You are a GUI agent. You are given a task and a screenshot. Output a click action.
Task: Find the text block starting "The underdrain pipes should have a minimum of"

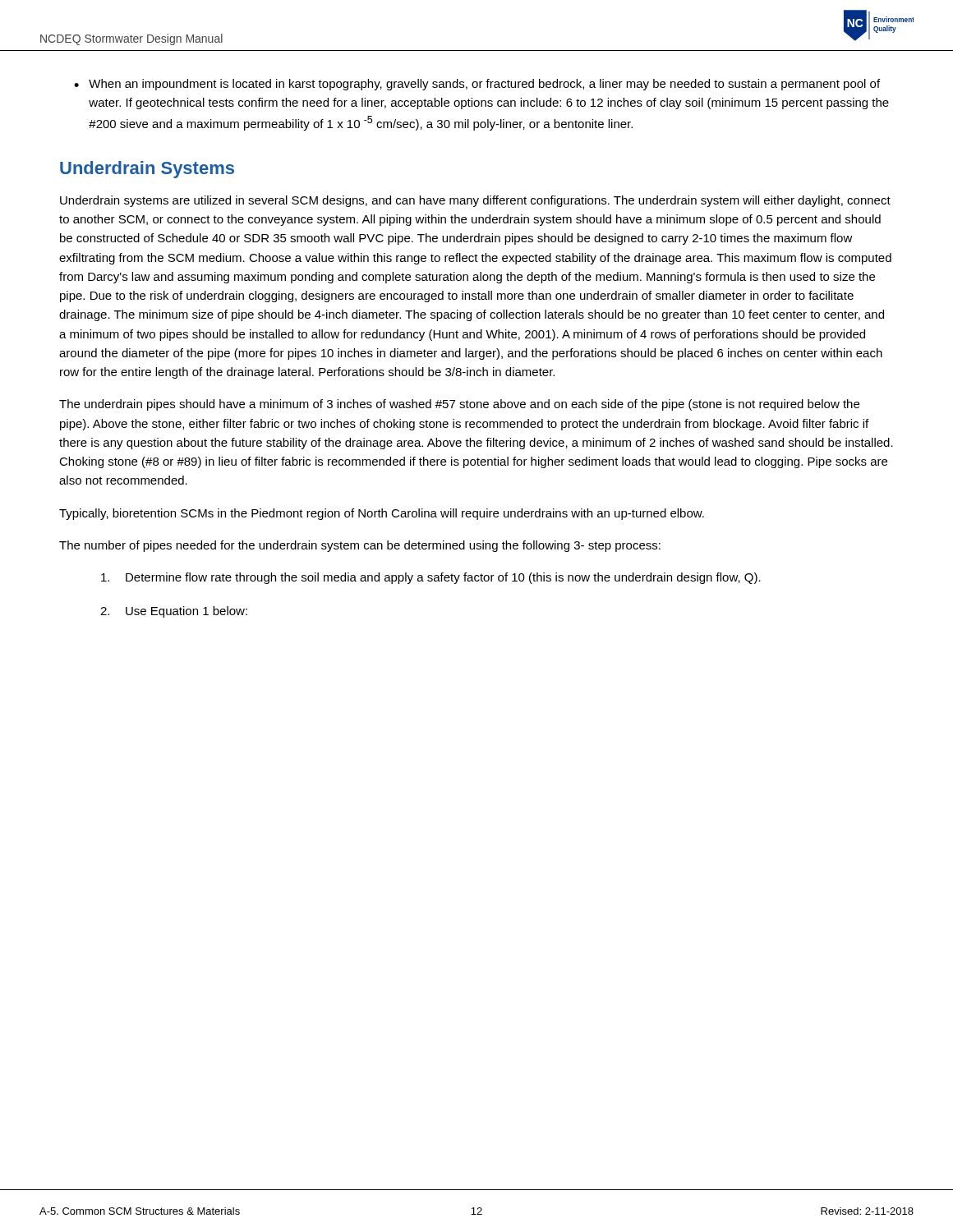pyautogui.click(x=476, y=442)
